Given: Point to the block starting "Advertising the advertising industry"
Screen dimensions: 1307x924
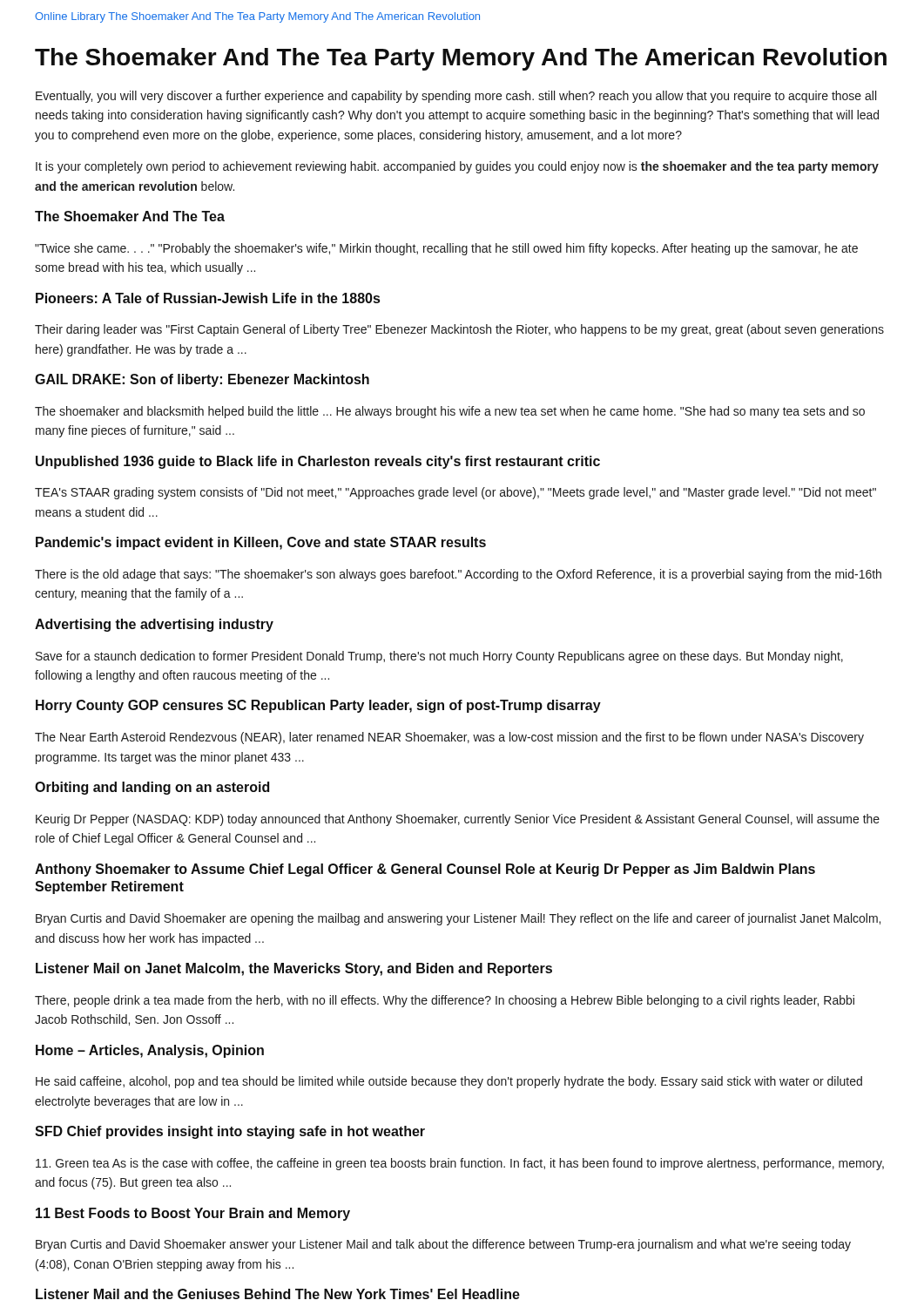Looking at the screenshot, I should point(154,625).
